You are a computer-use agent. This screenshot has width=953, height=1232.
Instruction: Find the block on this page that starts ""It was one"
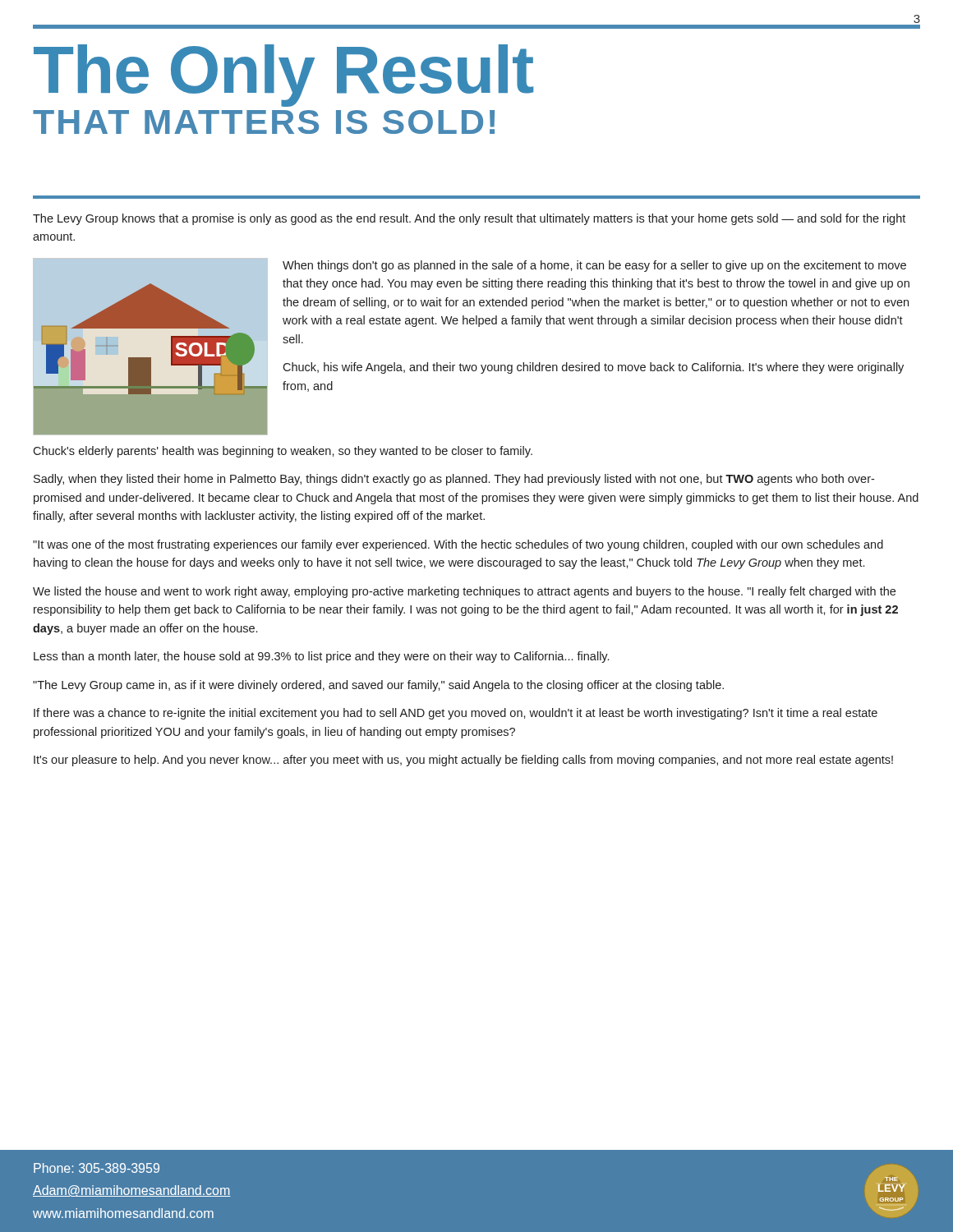(x=476, y=554)
